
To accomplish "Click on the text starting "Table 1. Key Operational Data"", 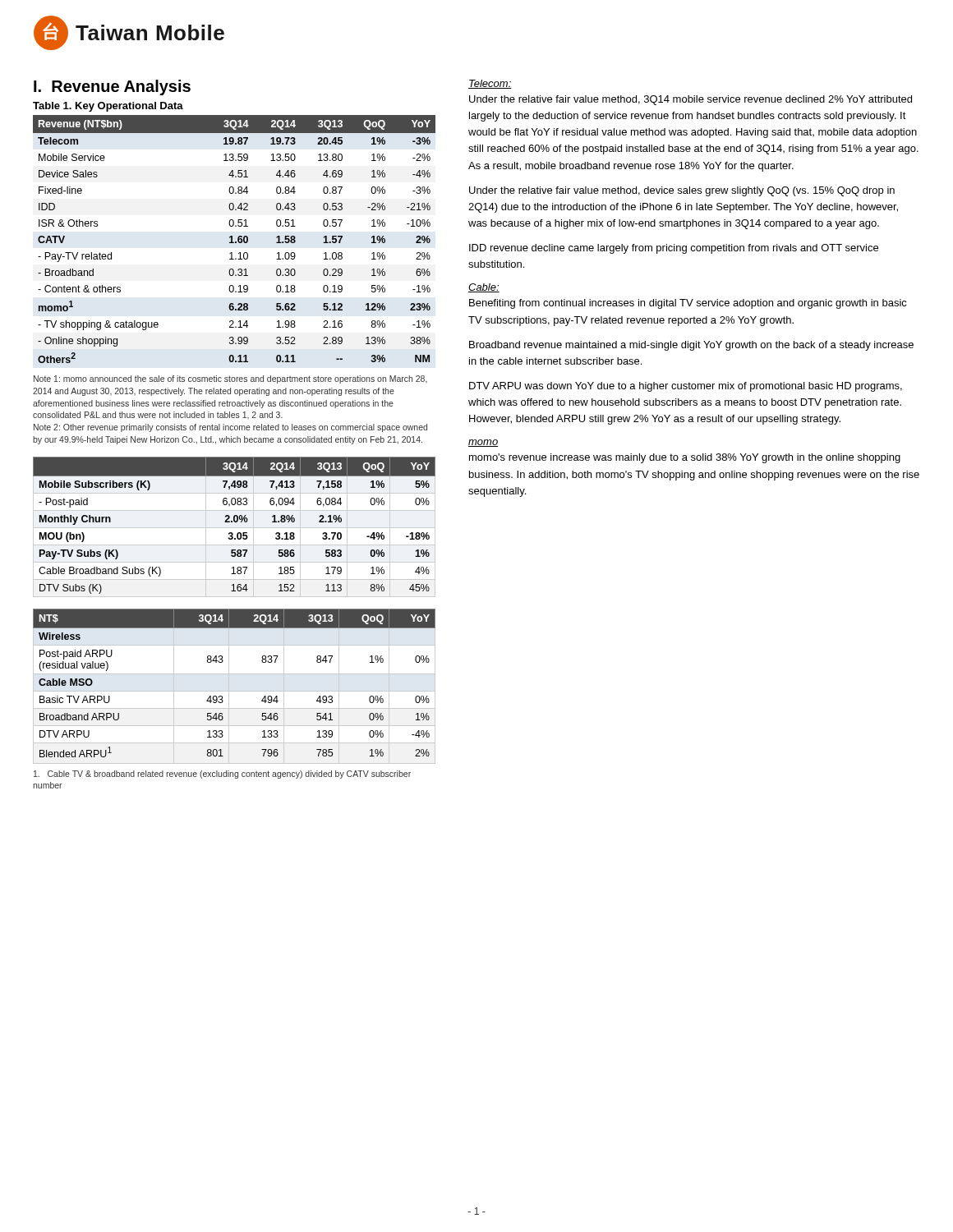I will [234, 106].
